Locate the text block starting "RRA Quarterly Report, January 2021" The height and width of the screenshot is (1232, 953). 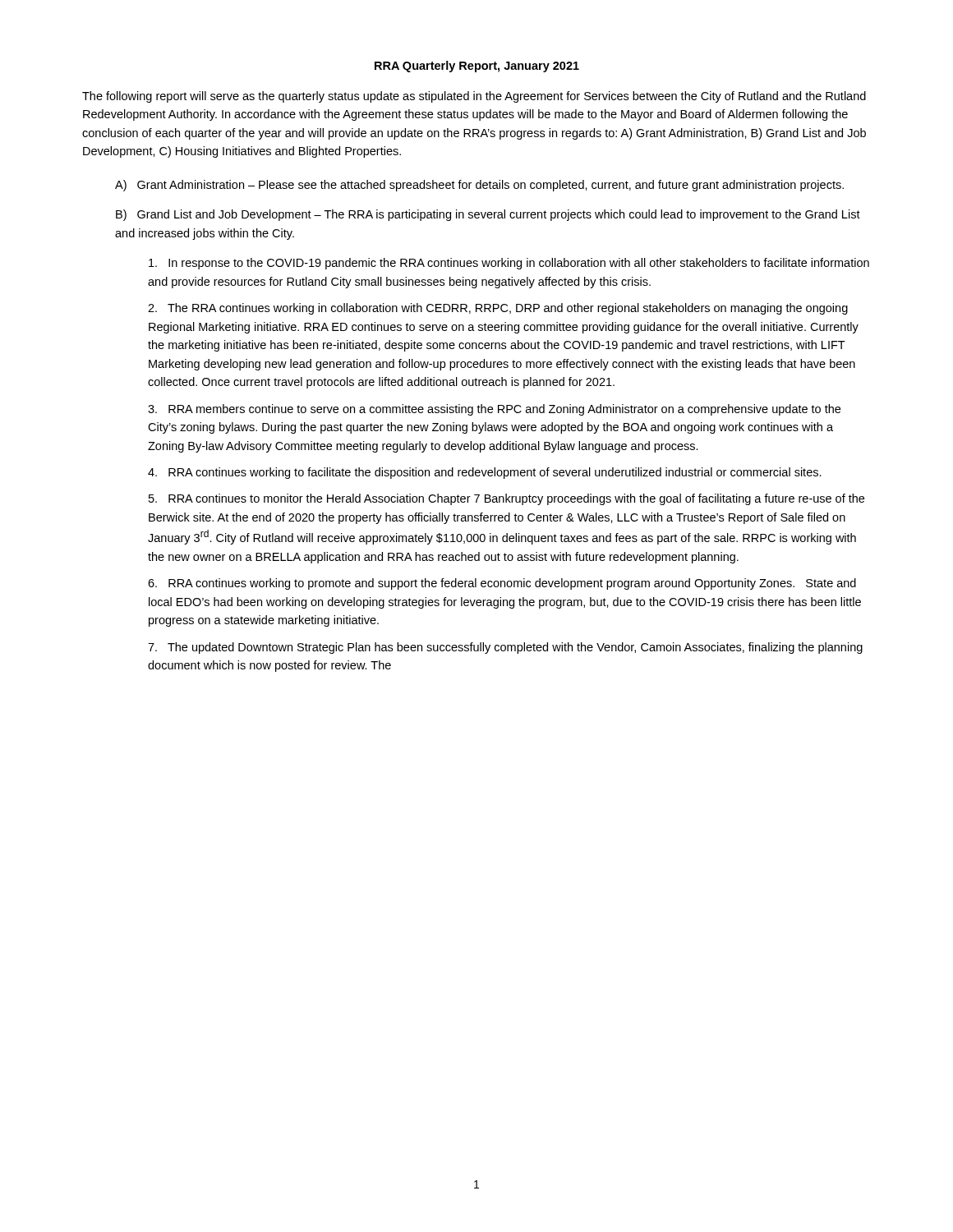[476, 66]
